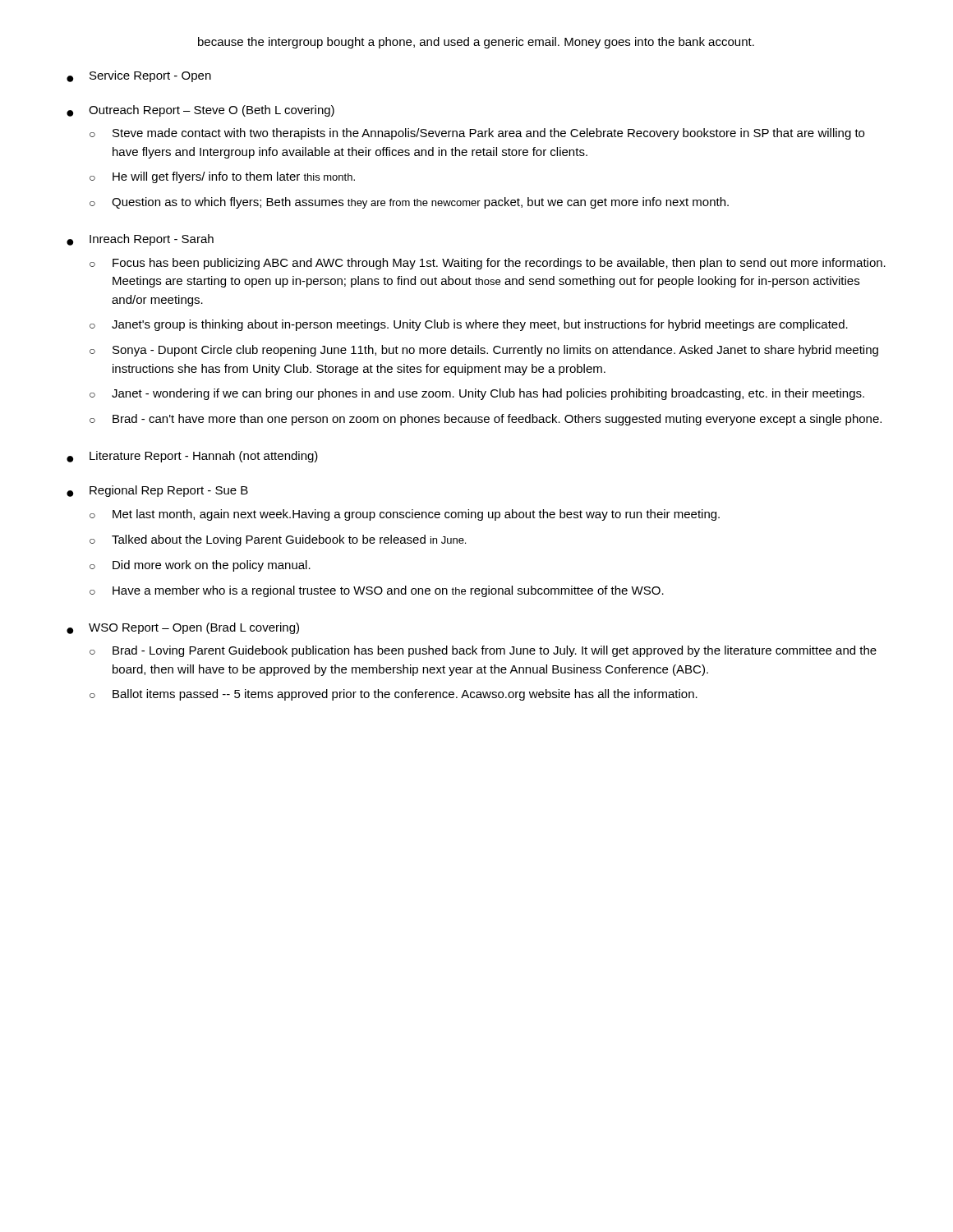Viewport: 953px width, 1232px height.
Task: Where is the passage that starts "○ He will"?
Action: coord(222,177)
